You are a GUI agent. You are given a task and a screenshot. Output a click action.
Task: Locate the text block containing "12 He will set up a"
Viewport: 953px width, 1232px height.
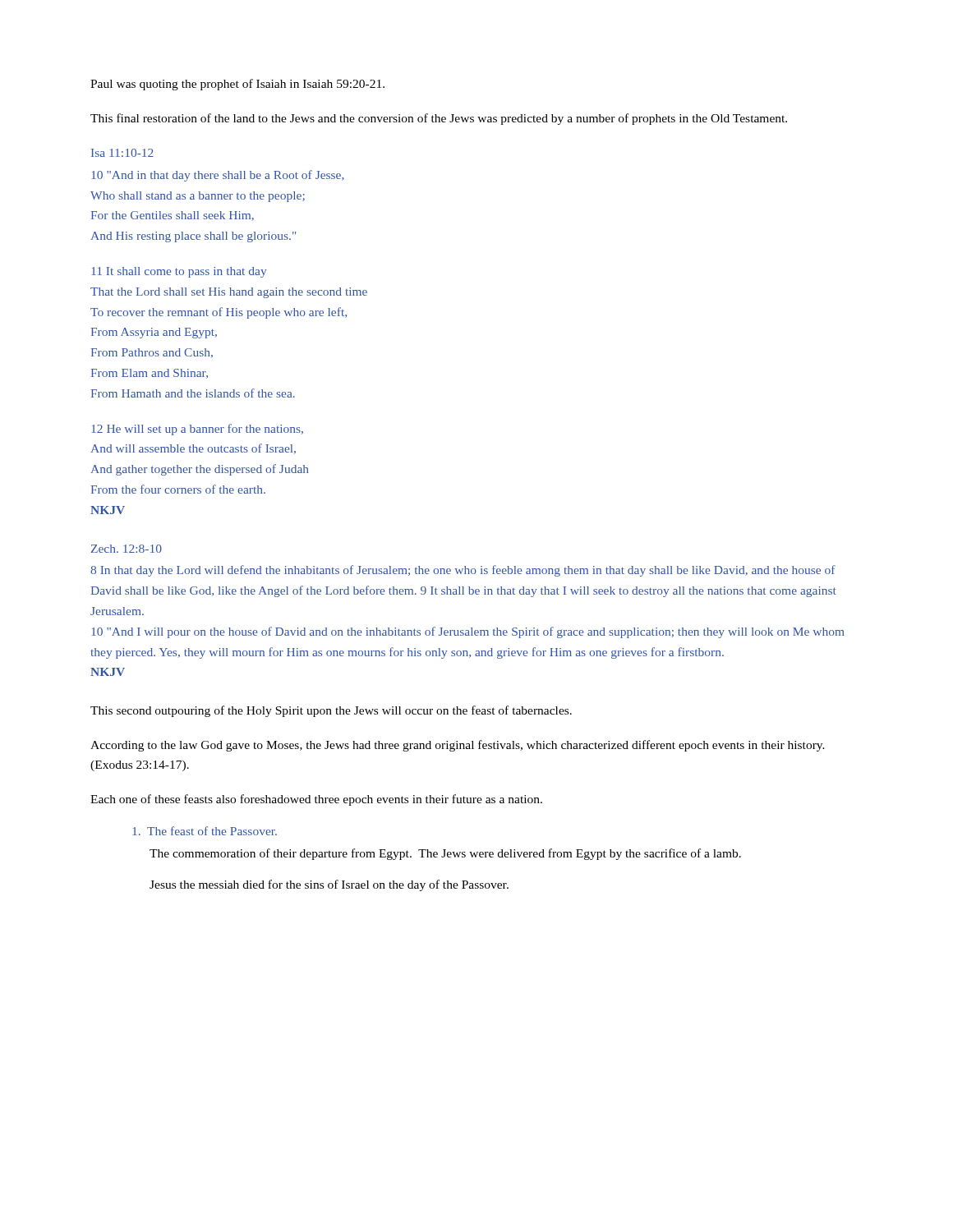197,430
